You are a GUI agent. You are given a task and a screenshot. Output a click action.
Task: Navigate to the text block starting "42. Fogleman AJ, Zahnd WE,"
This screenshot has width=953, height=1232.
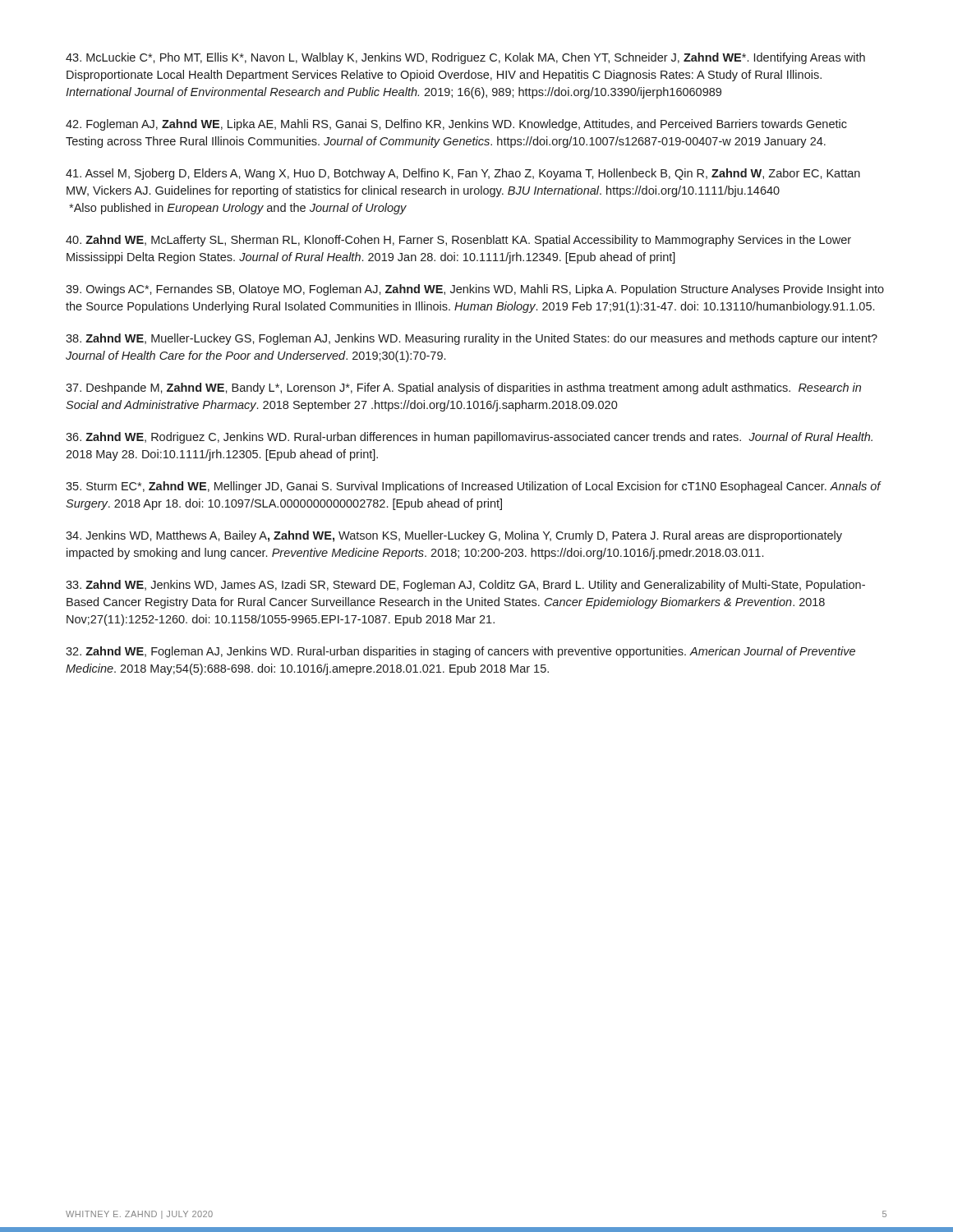point(476,133)
